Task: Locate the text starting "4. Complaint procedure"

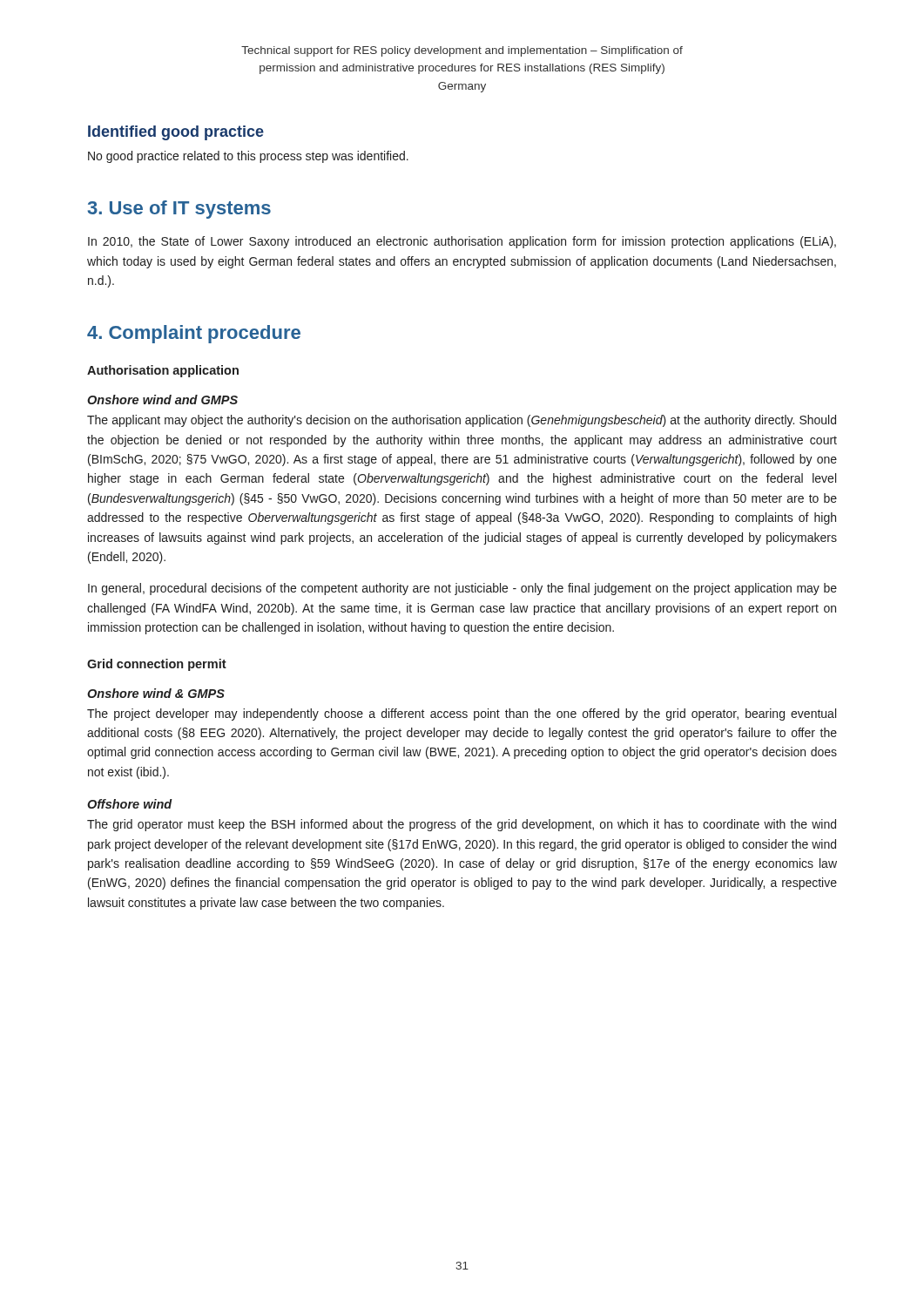Action: [194, 333]
